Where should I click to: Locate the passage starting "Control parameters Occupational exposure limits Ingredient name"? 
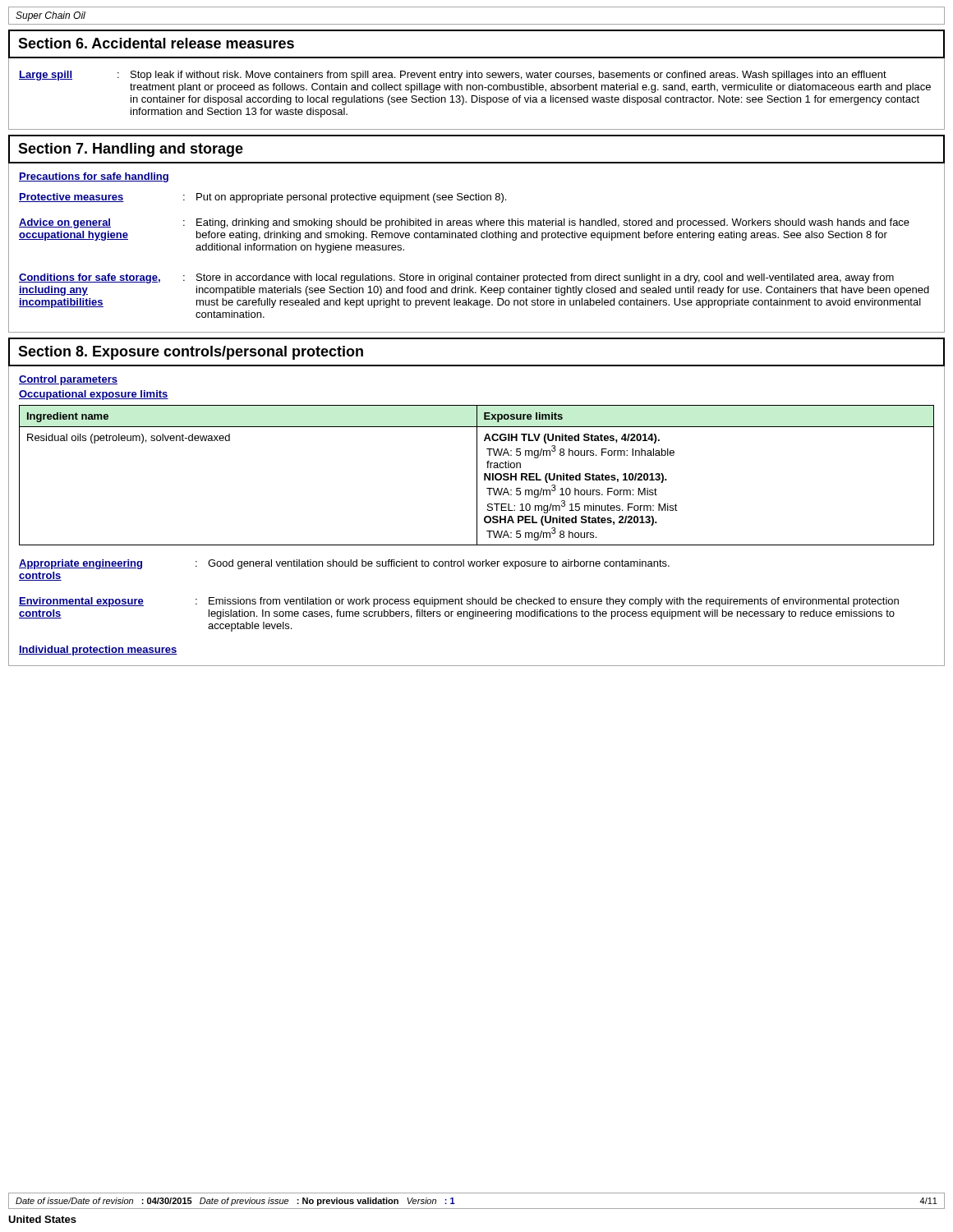click(476, 514)
